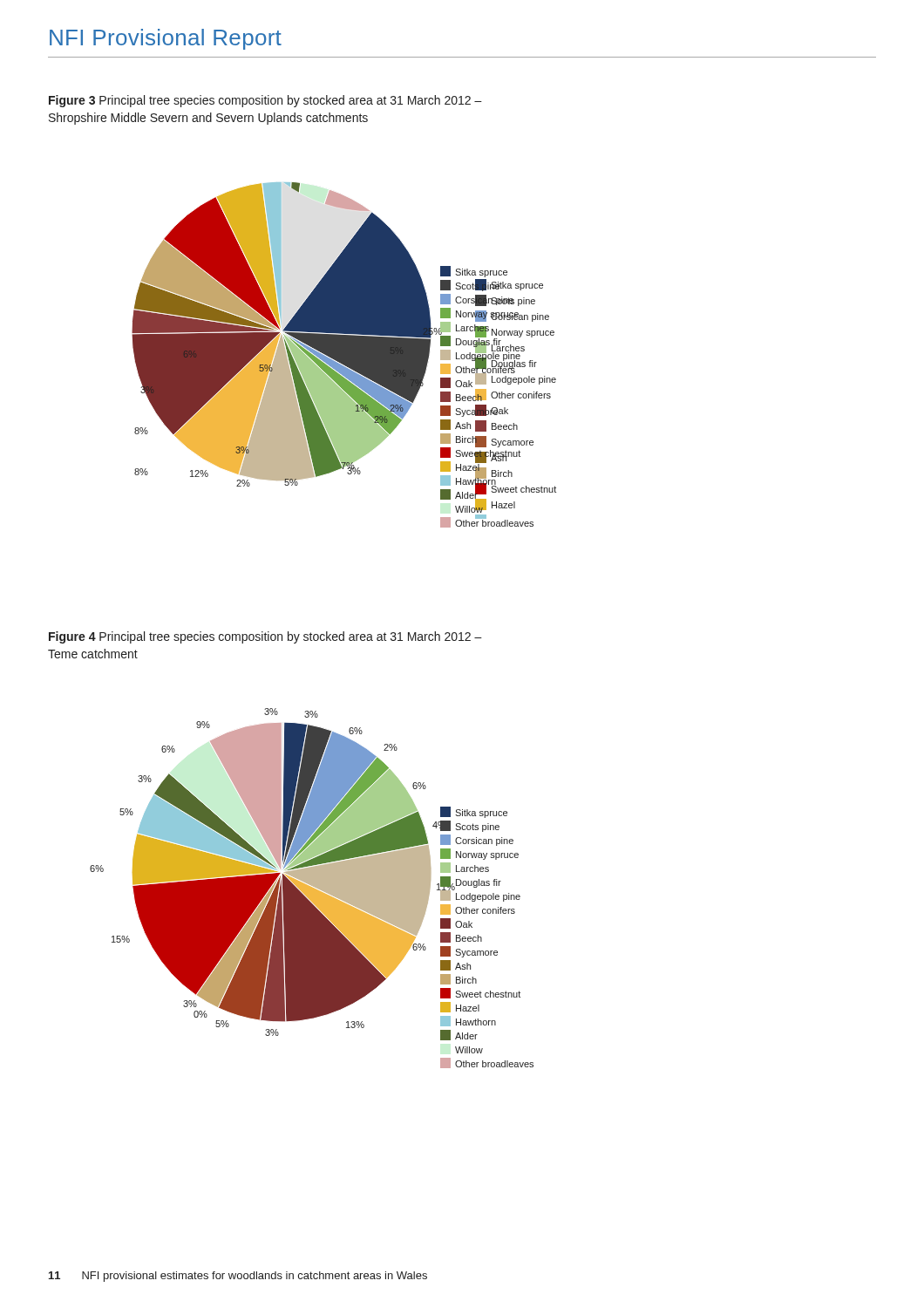Point to the text starting "Figure 4 Principal tree species composition"
This screenshot has width=924, height=1308.
pos(265,645)
